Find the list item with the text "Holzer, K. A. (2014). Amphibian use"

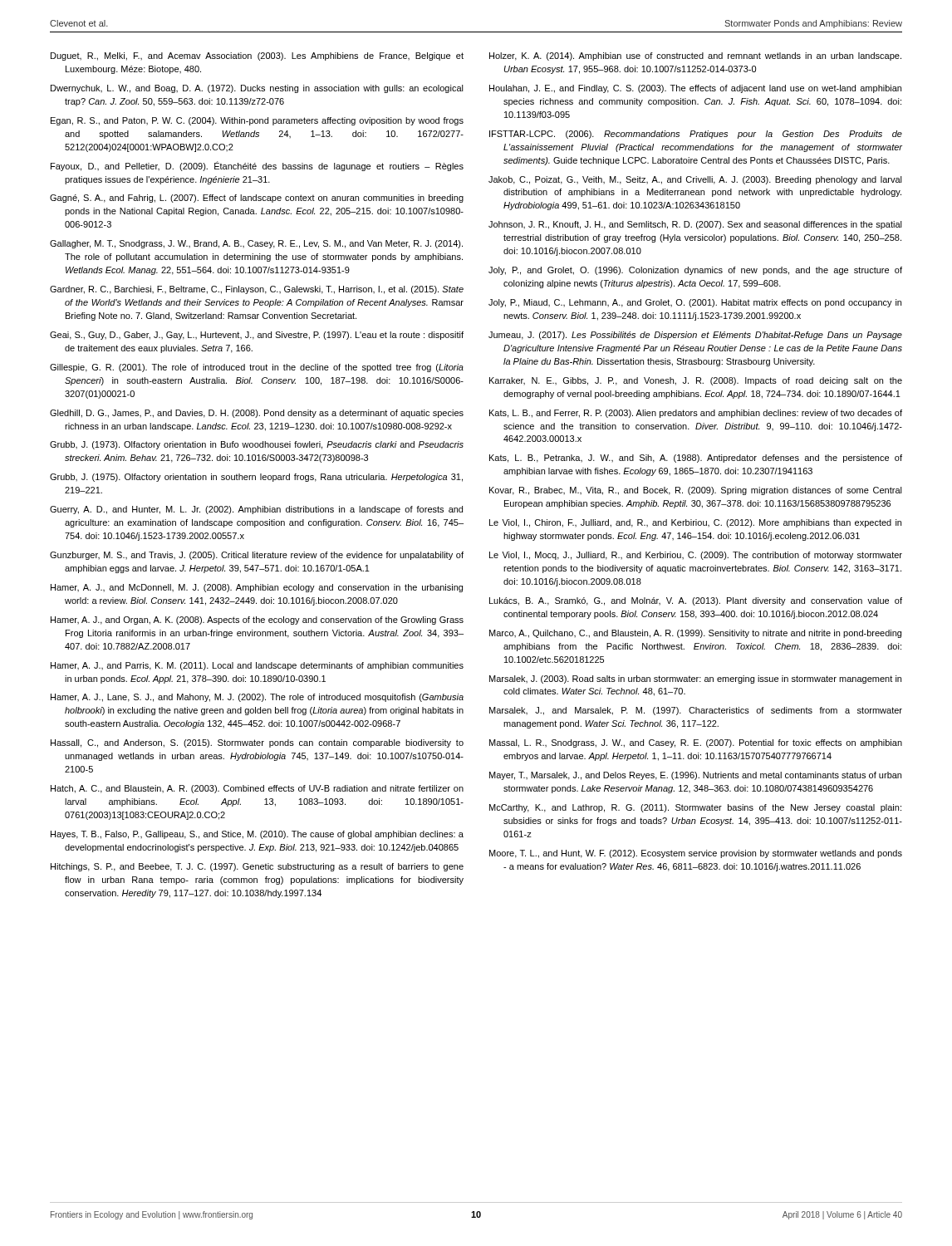pos(695,62)
